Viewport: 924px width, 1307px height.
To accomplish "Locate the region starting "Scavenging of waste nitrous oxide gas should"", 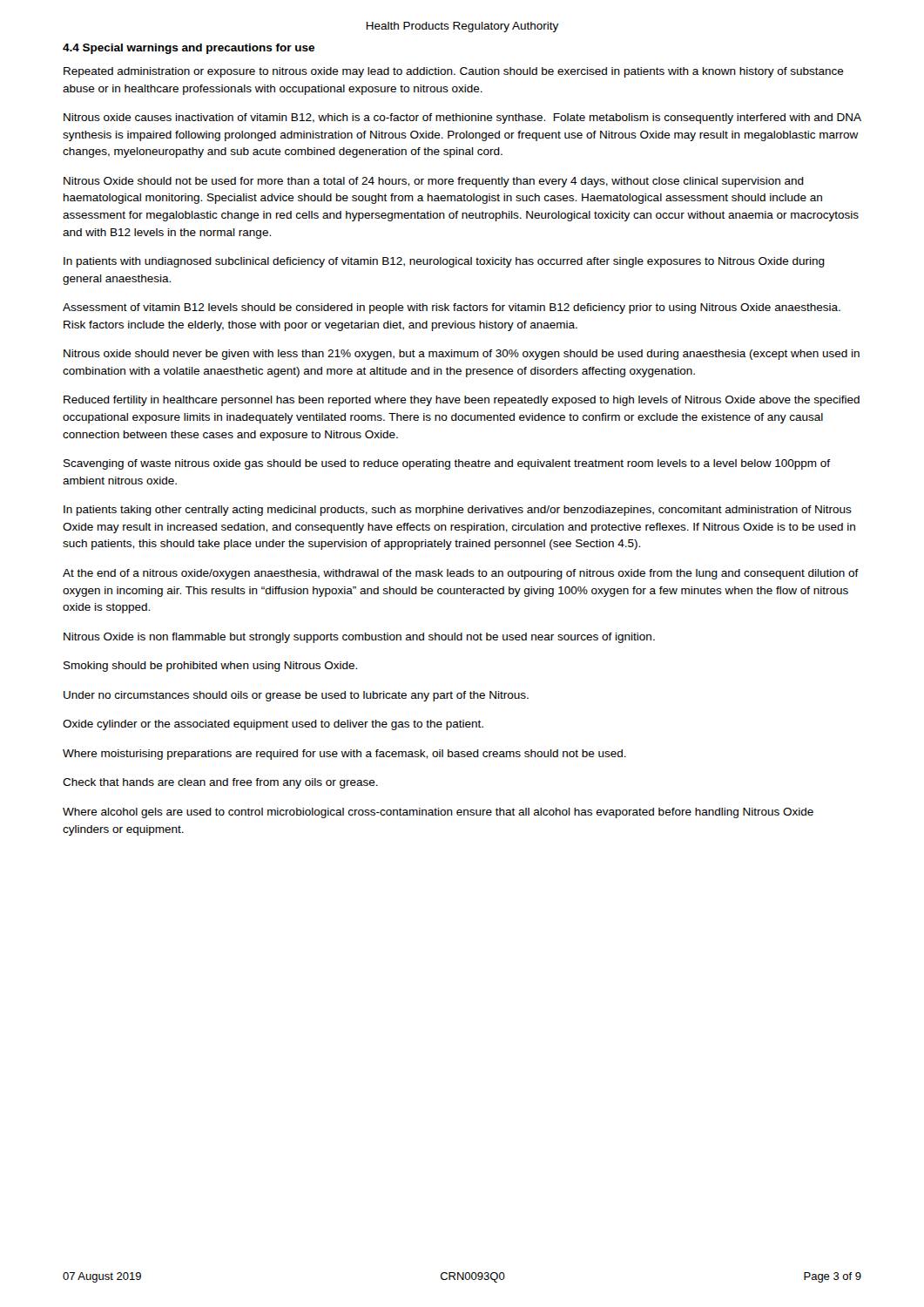I will (446, 472).
